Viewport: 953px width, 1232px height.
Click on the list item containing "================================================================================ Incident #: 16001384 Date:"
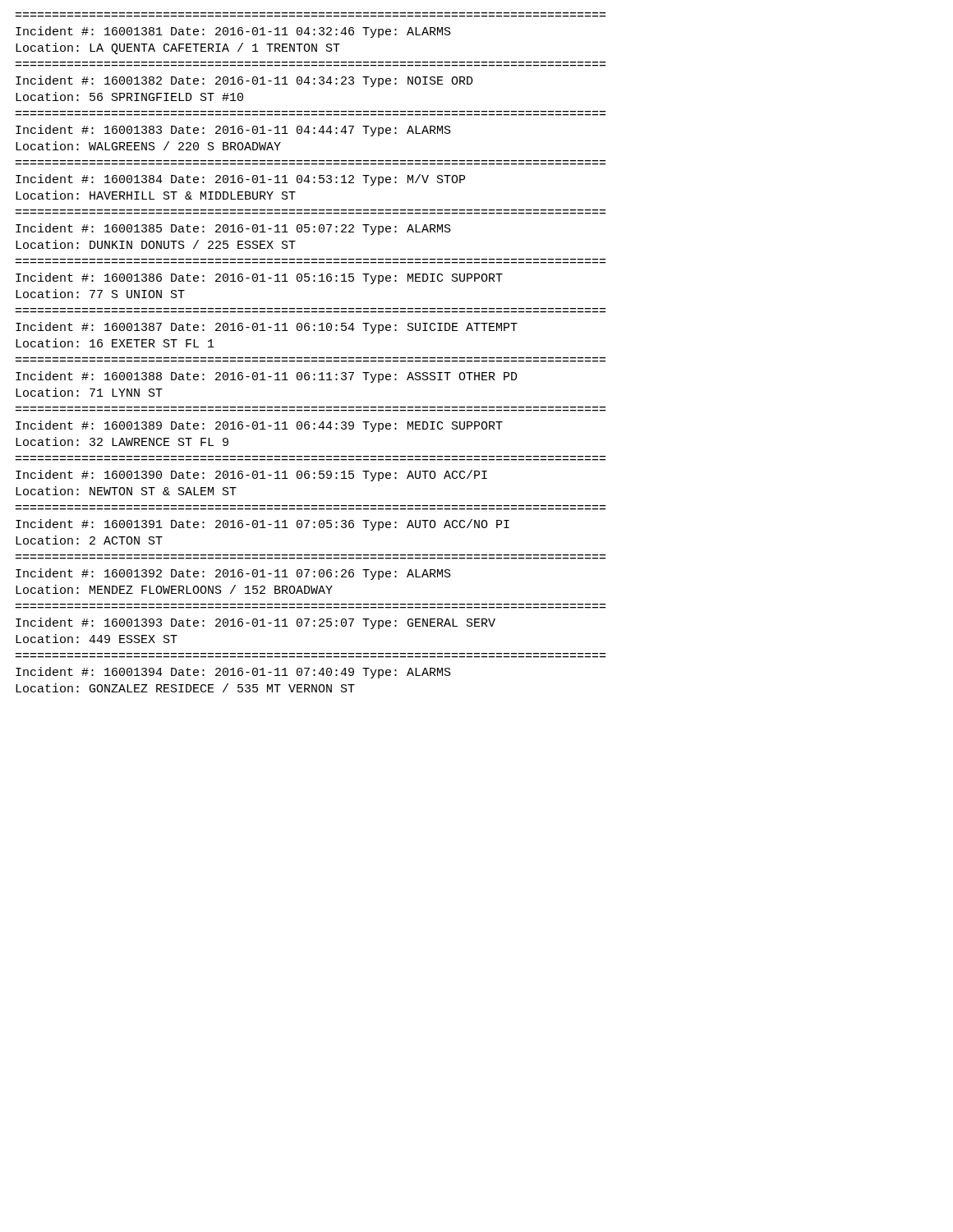point(240,180)
